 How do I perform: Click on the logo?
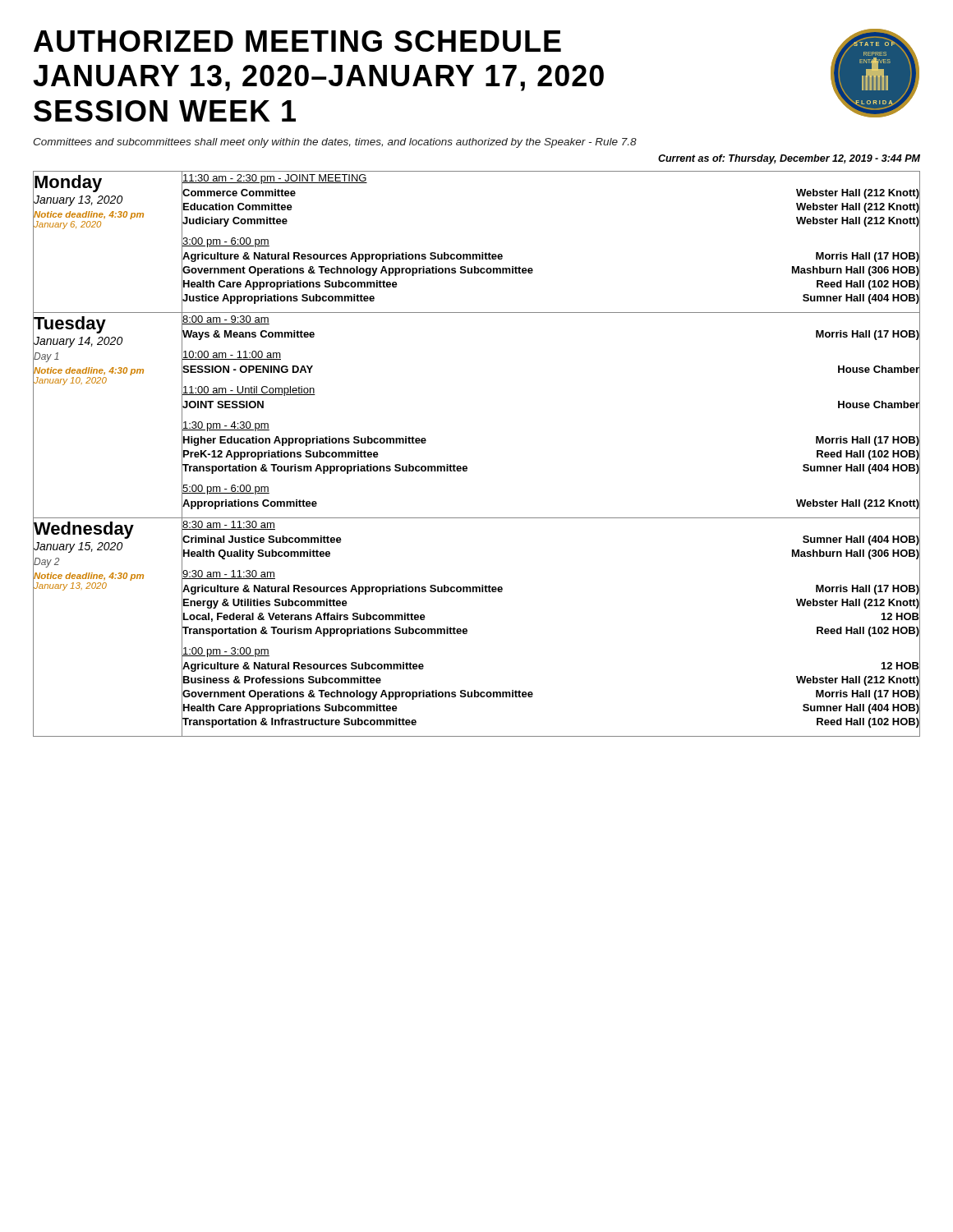click(x=871, y=75)
